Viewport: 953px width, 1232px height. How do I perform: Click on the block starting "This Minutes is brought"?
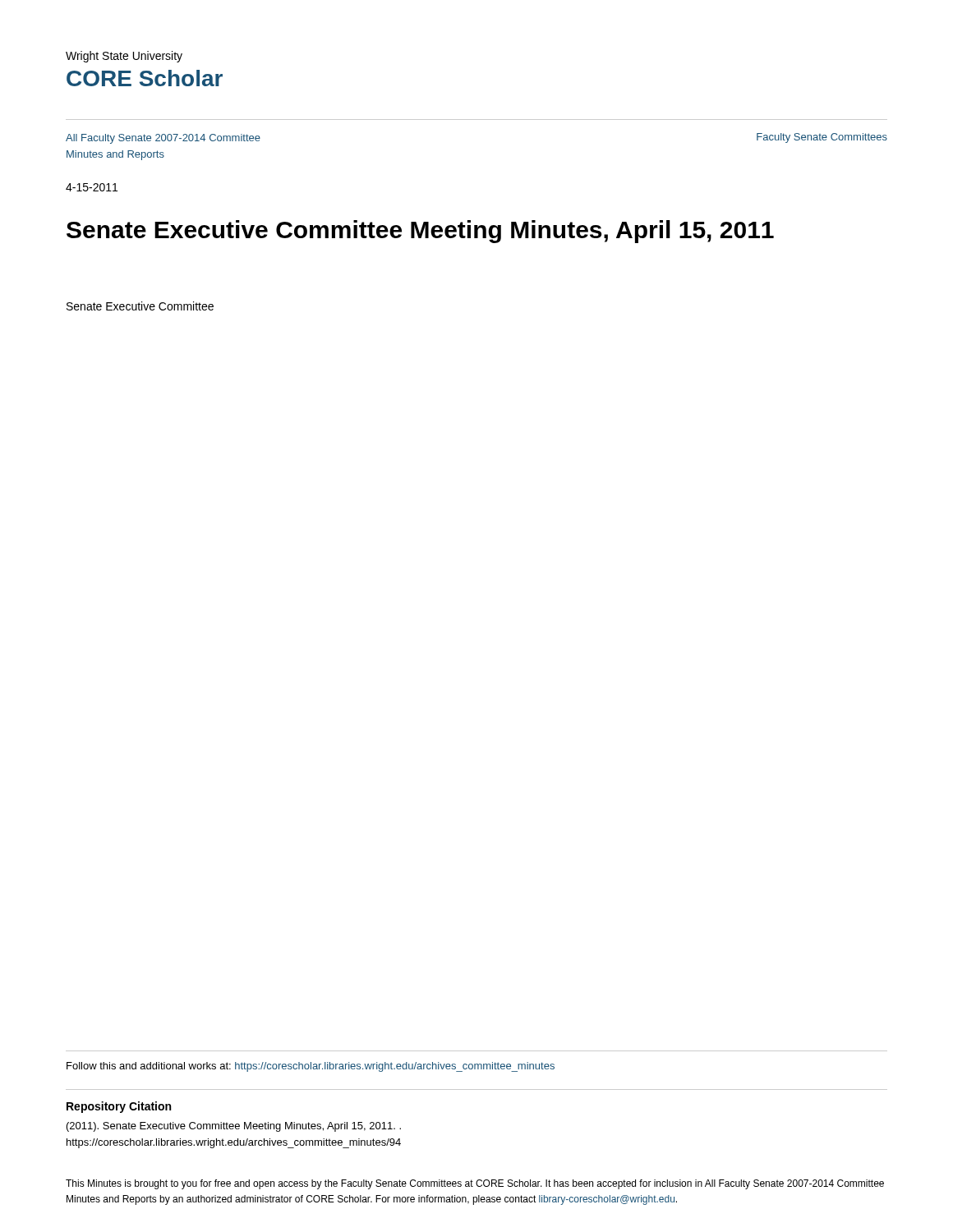click(475, 1191)
